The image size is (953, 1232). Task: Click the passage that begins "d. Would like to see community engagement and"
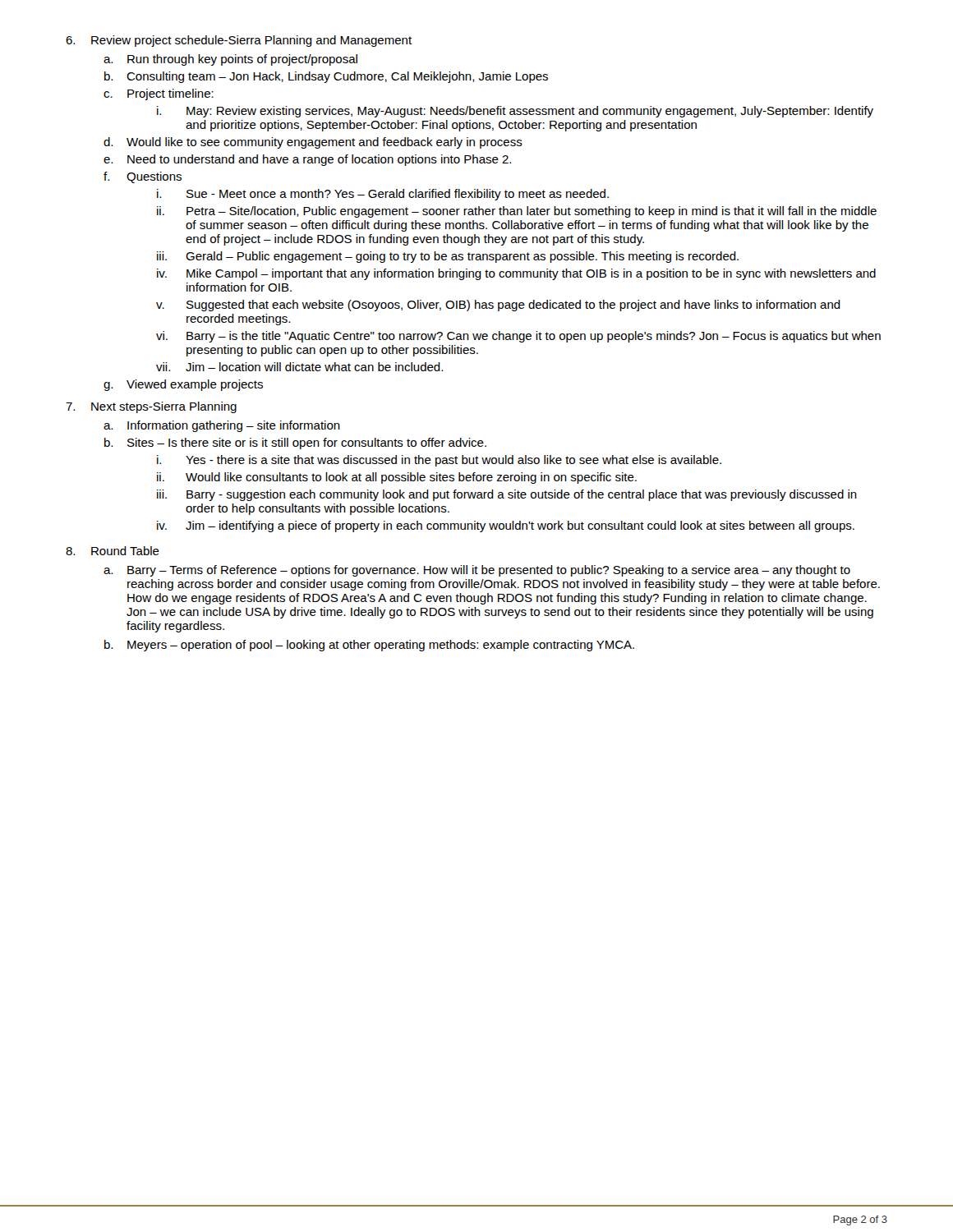tap(313, 142)
